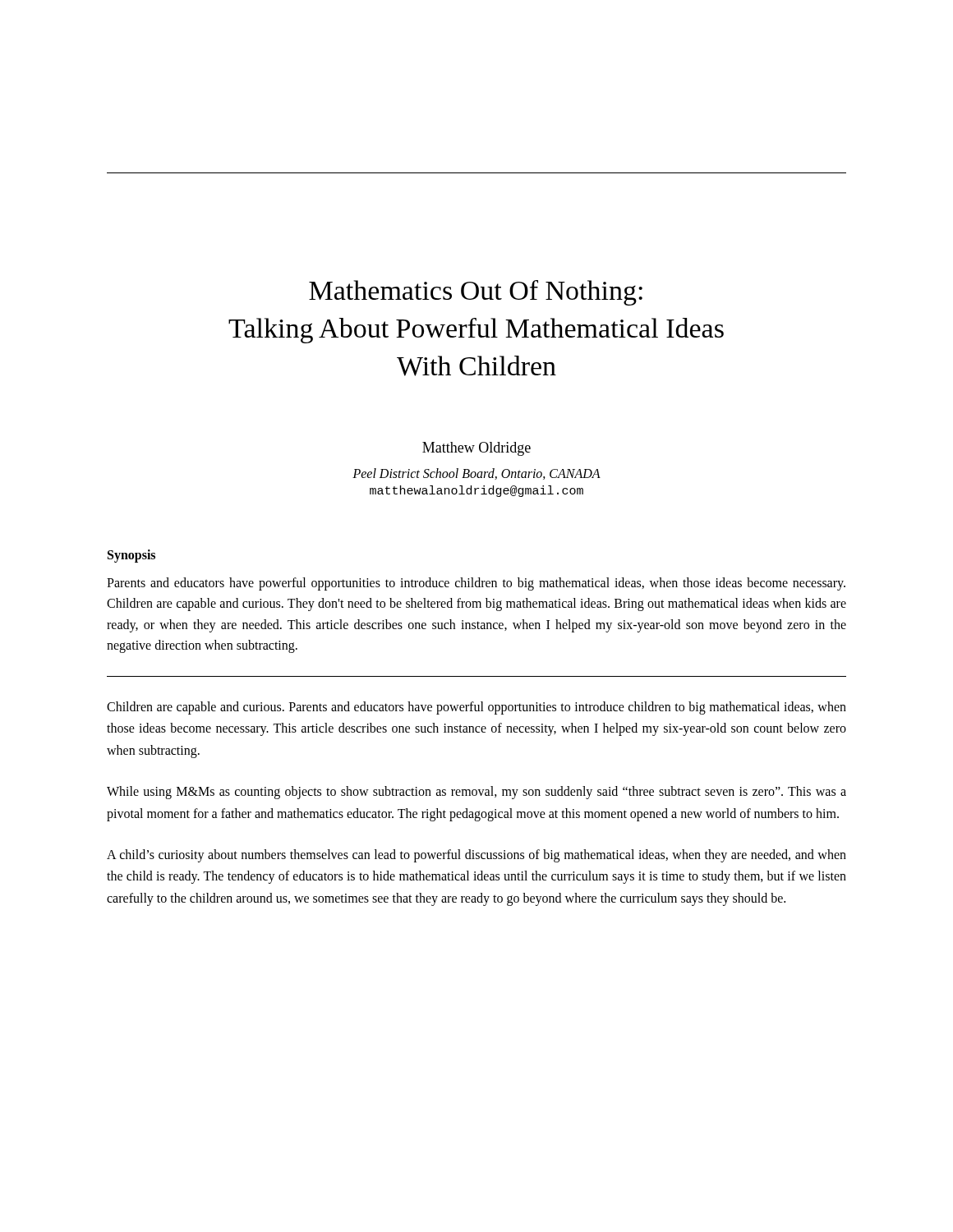This screenshot has width=953, height=1232.
Task: Find the text block with the text "While using M&Ms"
Action: tap(476, 802)
